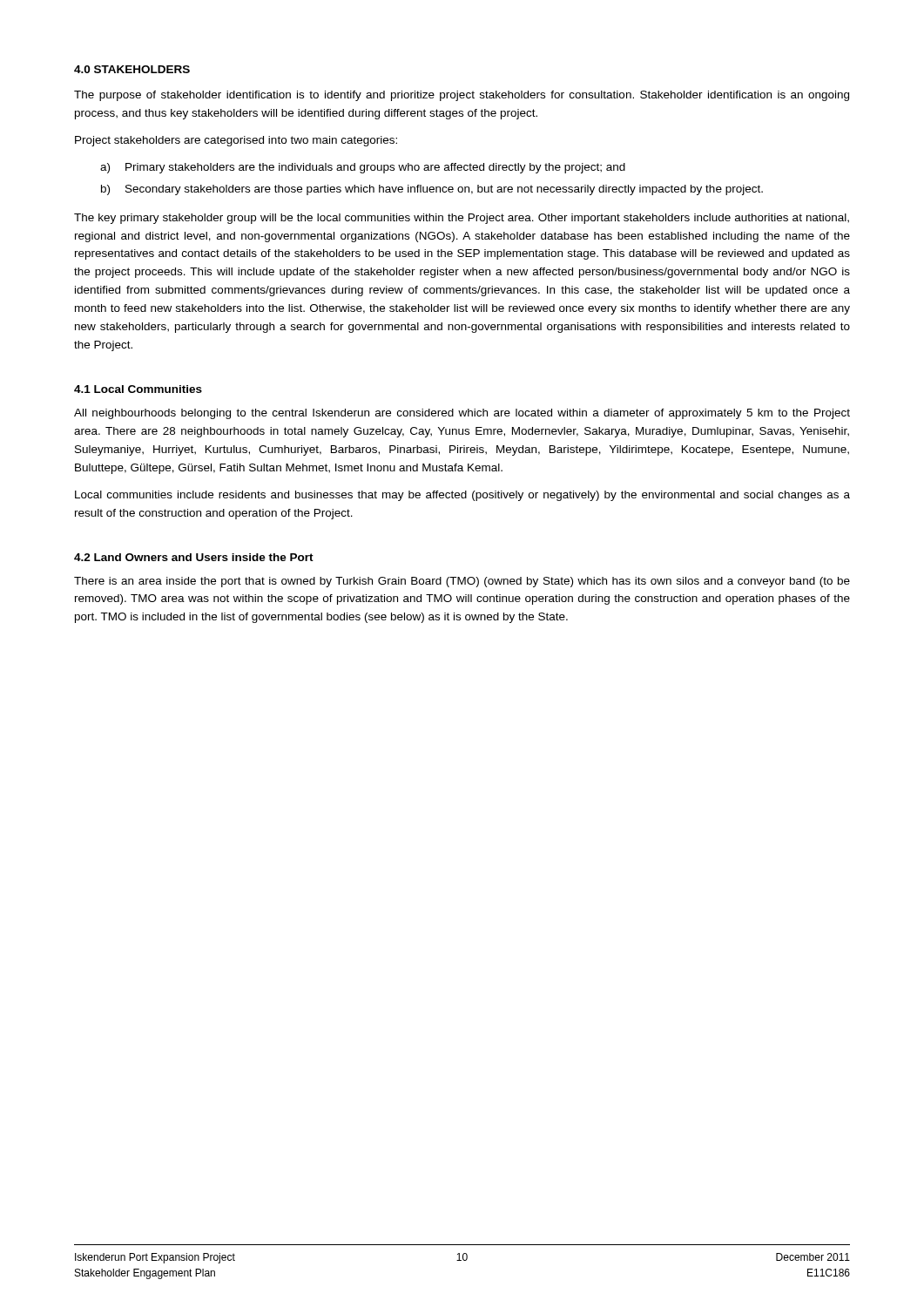Image resolution: width=924 pixels, height=1307 pixels.
Task: Locate the element starting "4.1 Local Communities"
Action: point(138,389)
